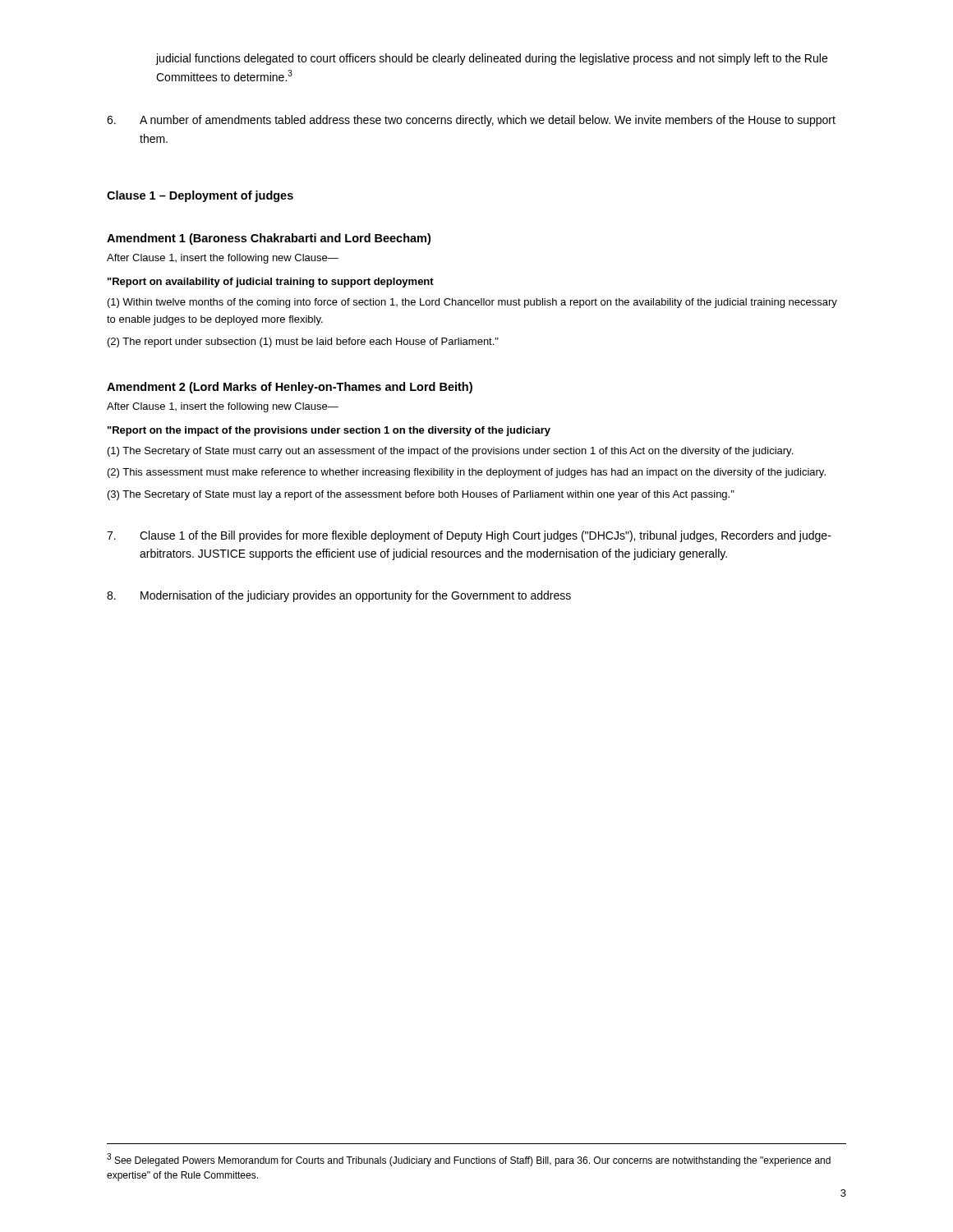Find the passage starting "8. Modernisation of the judiciary provides an opportunity"
Image resolution: width=953 pixels, height=1232 pixels.
476,595
